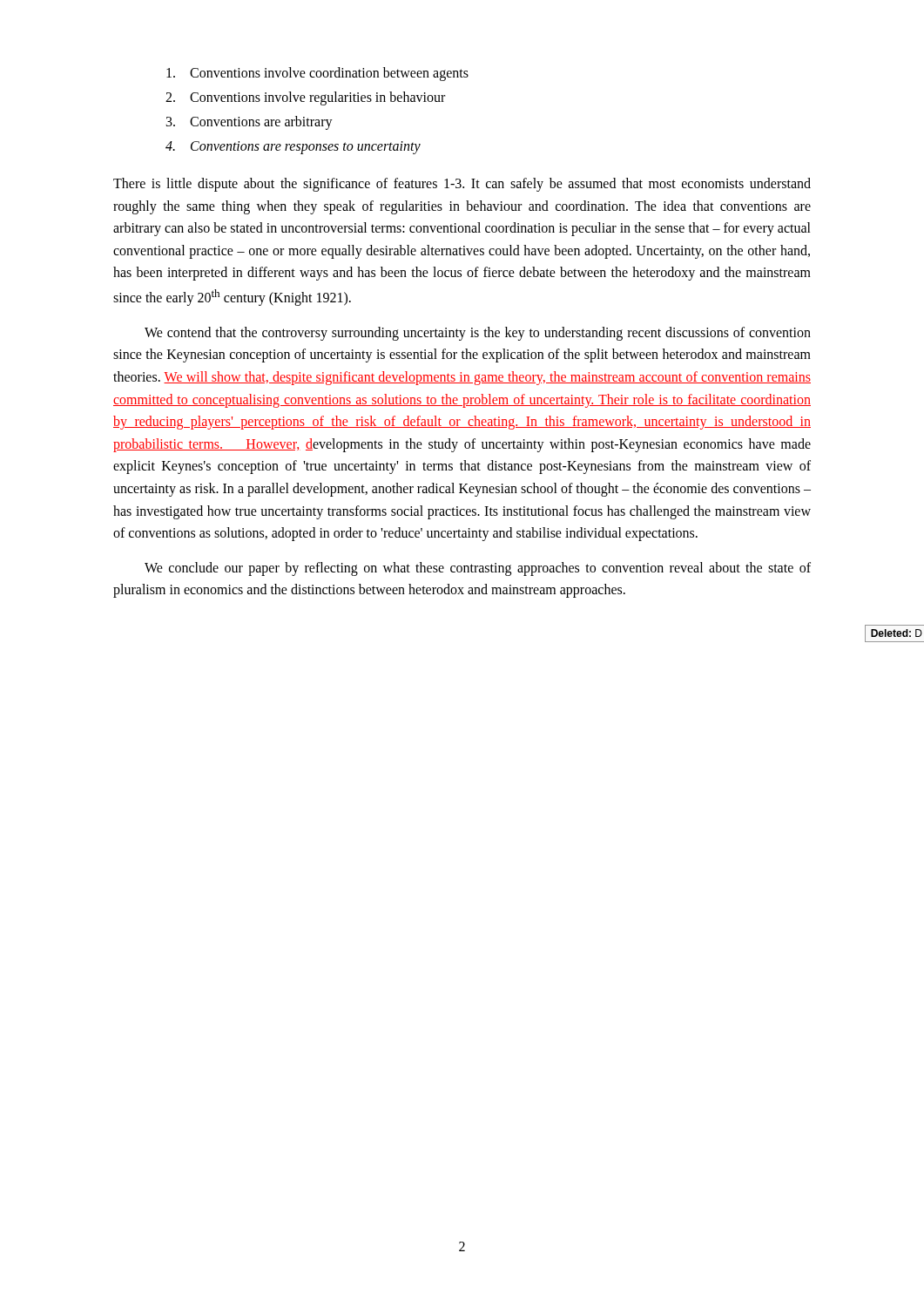Find the list item containing "4. Conventions are responses to uncertainty"

click(x=293, y=146)
